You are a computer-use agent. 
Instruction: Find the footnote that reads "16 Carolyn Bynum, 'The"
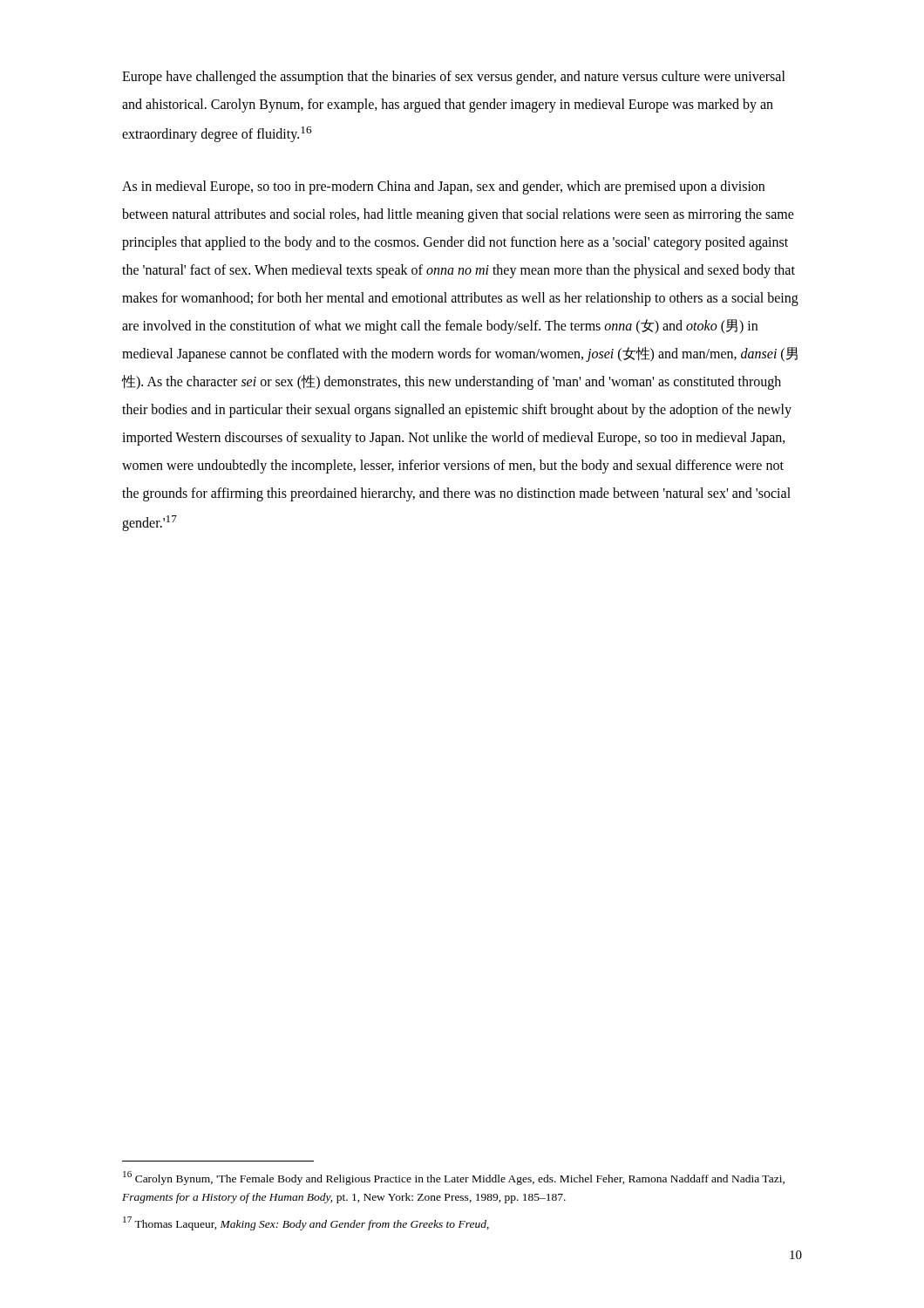(454, 1186)
